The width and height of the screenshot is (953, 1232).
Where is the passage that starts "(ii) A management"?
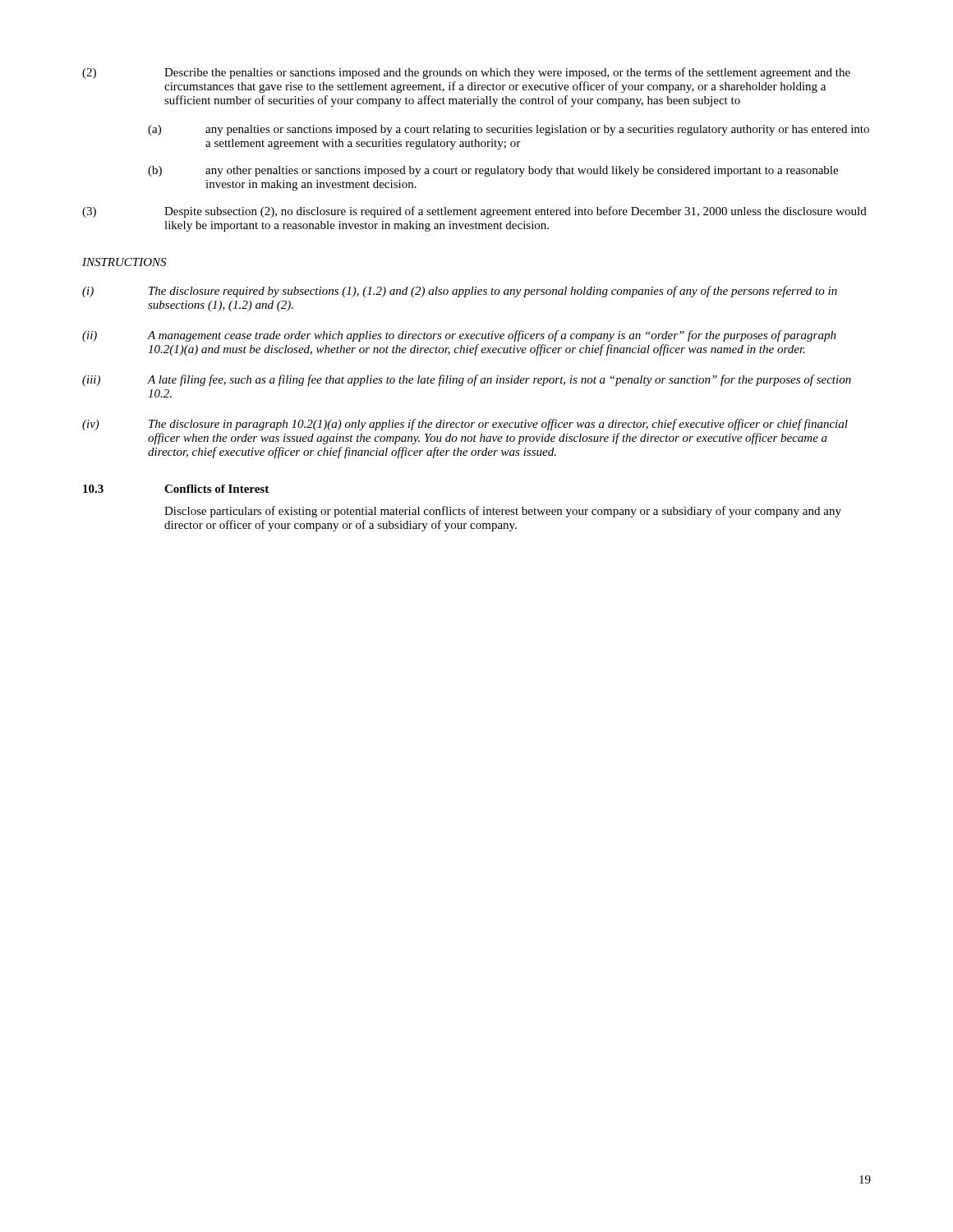coord(476,342)
